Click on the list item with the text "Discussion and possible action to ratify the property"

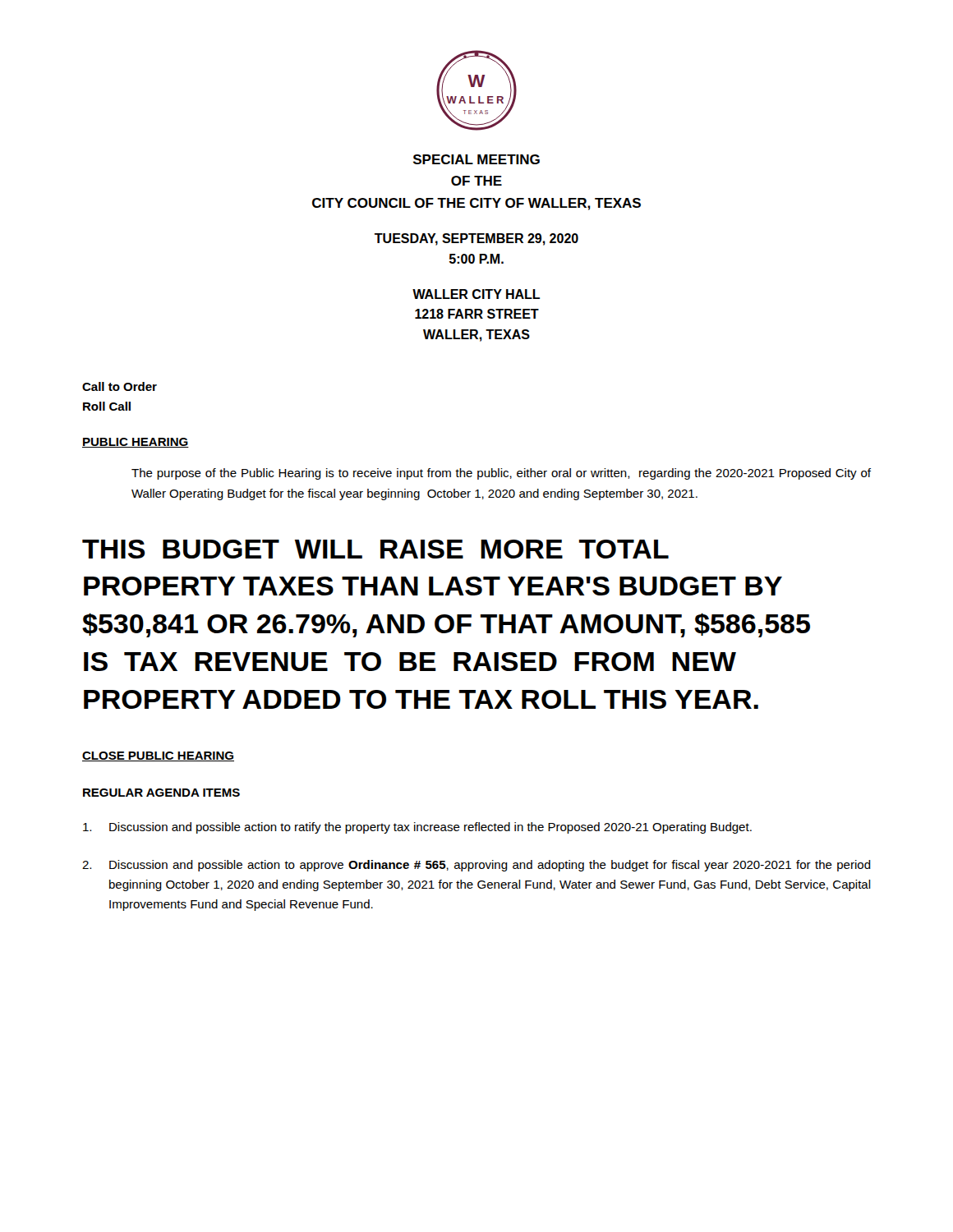476,827
